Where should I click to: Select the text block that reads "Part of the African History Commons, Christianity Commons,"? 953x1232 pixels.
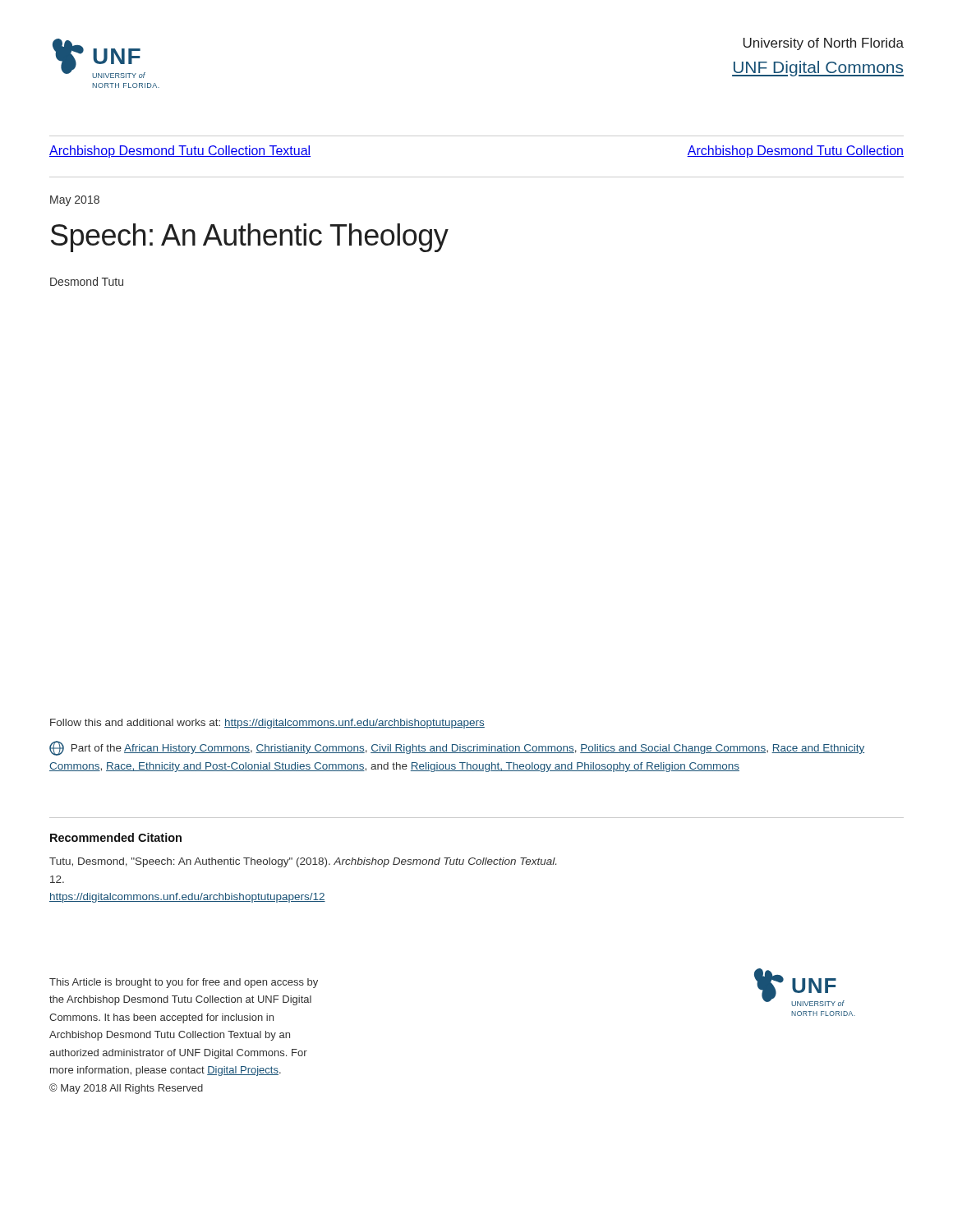coord(457,757)
